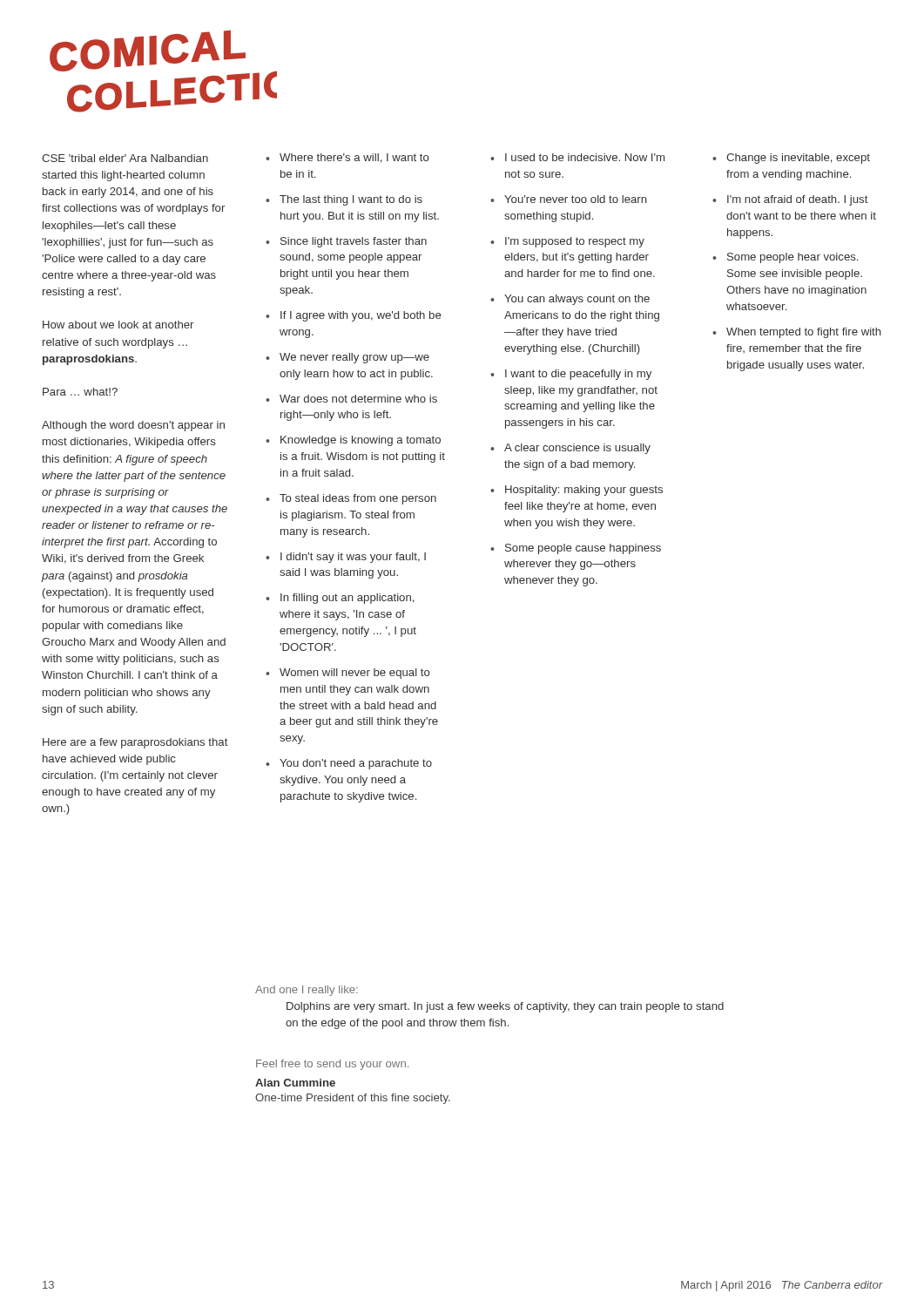
Task: Select the logo
Action: pyautogui.click(x=159, y=78)
